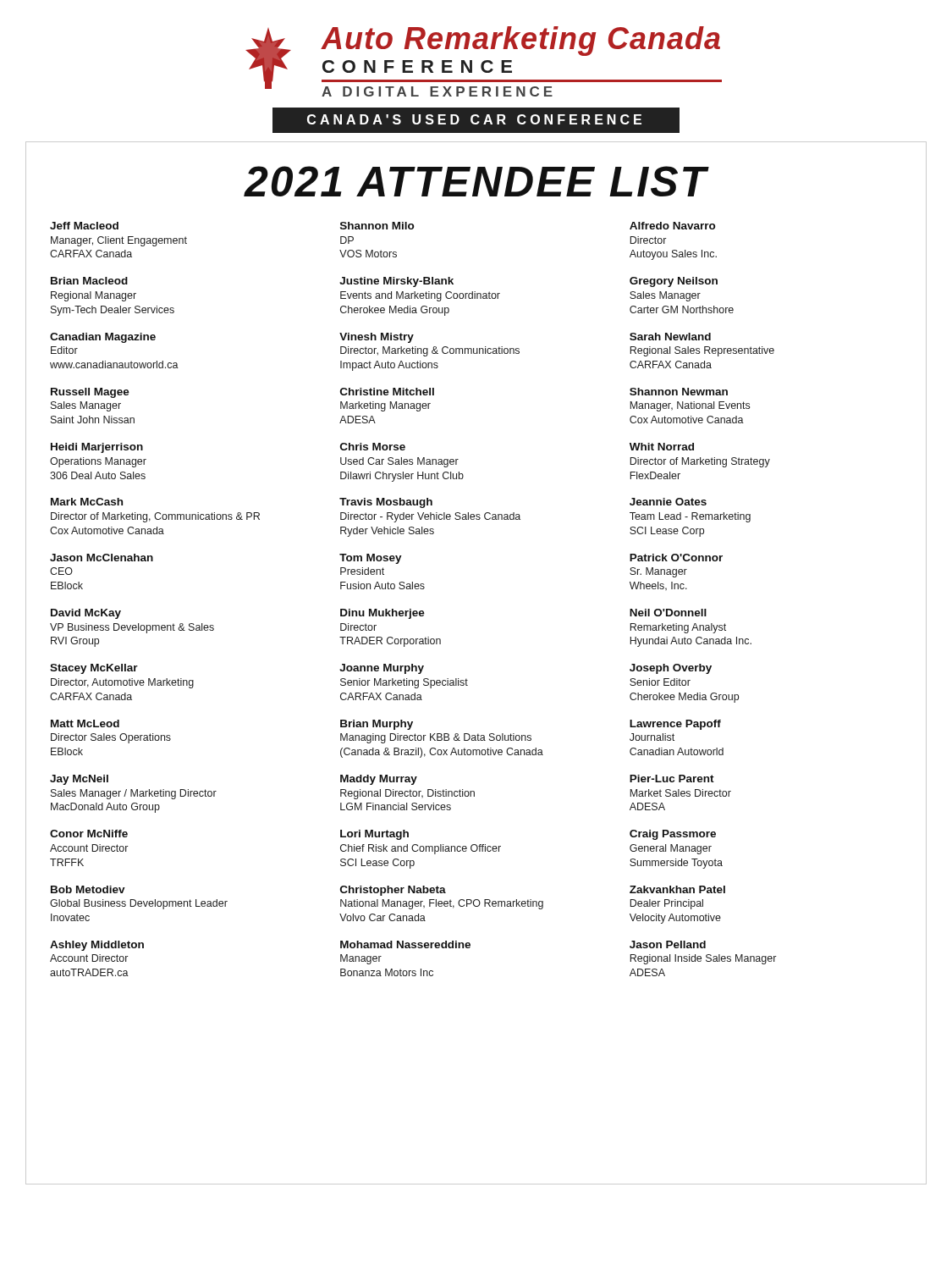
Task: Click on the text starting "Jason McClenahan CEOEBlock"
Action: pyautogui.click(x=102, y=558)
